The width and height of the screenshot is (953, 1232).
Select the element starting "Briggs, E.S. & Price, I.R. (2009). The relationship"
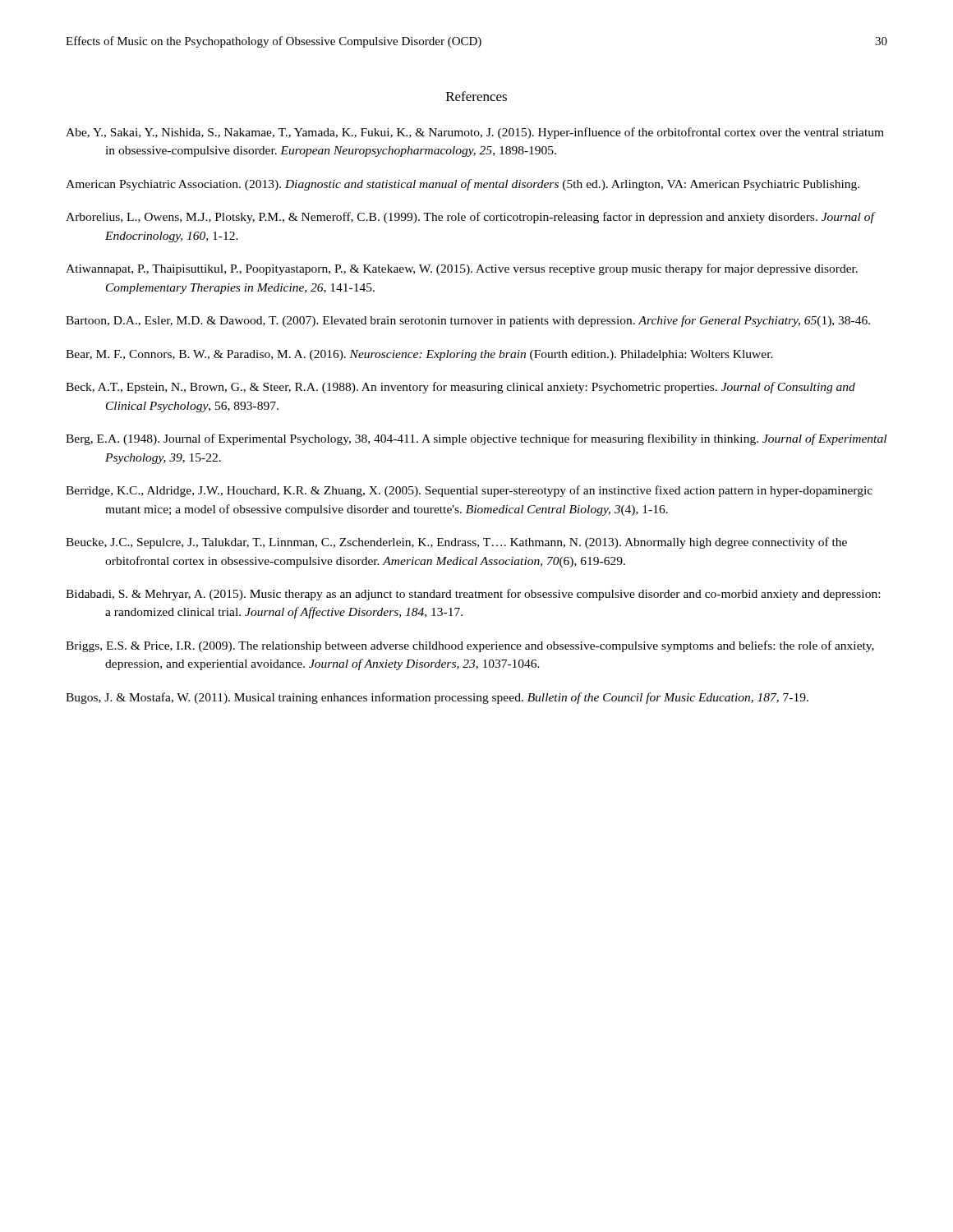click(476, 655)
